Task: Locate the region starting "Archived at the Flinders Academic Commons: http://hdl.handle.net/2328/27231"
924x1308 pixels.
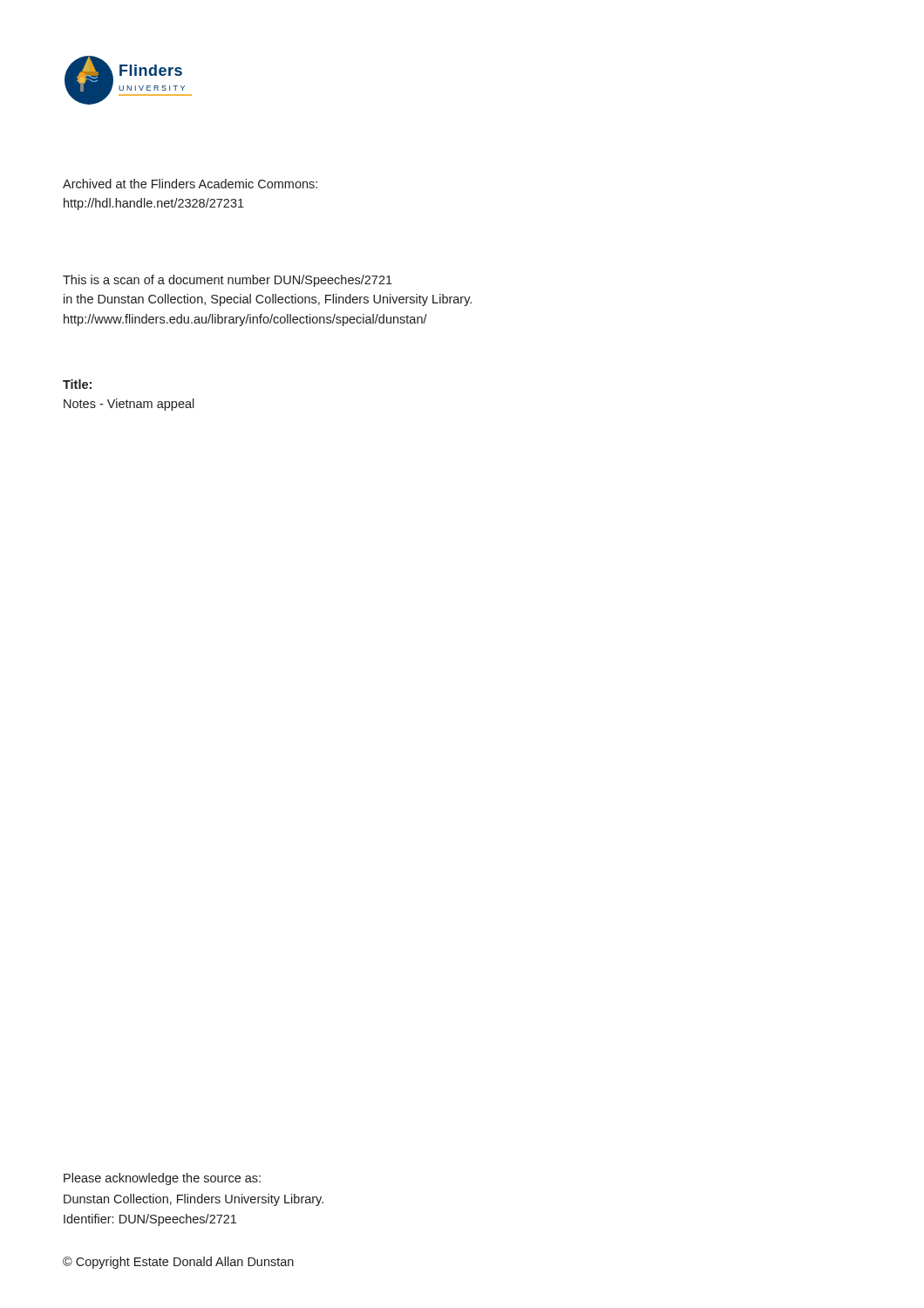Action: coord(191,194)
